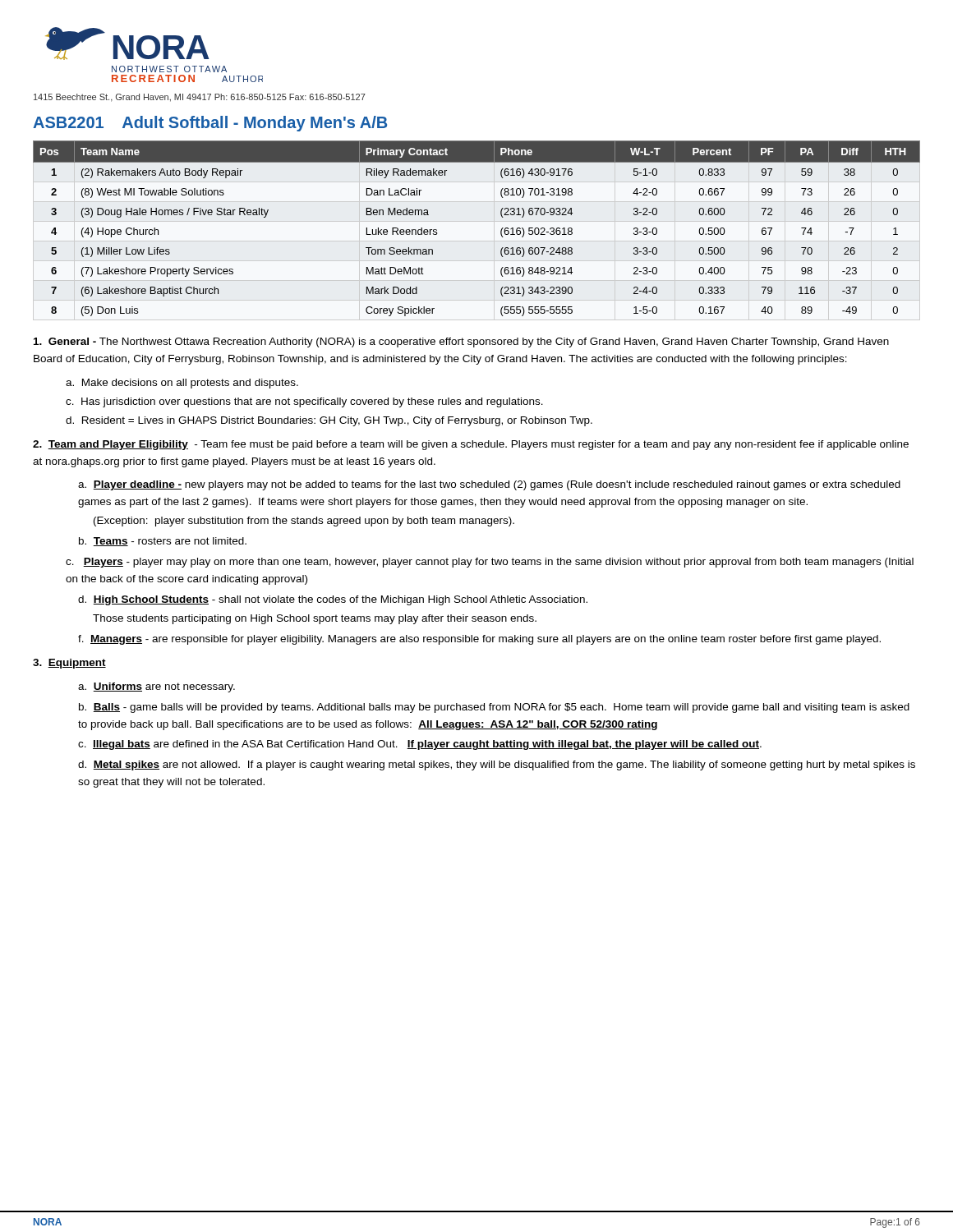The height and width of the screenshot is (1232, 953).
Task: Click on the title that says "ASB2201 Adult Softball - Monday"
Action: tap(210, 122)
